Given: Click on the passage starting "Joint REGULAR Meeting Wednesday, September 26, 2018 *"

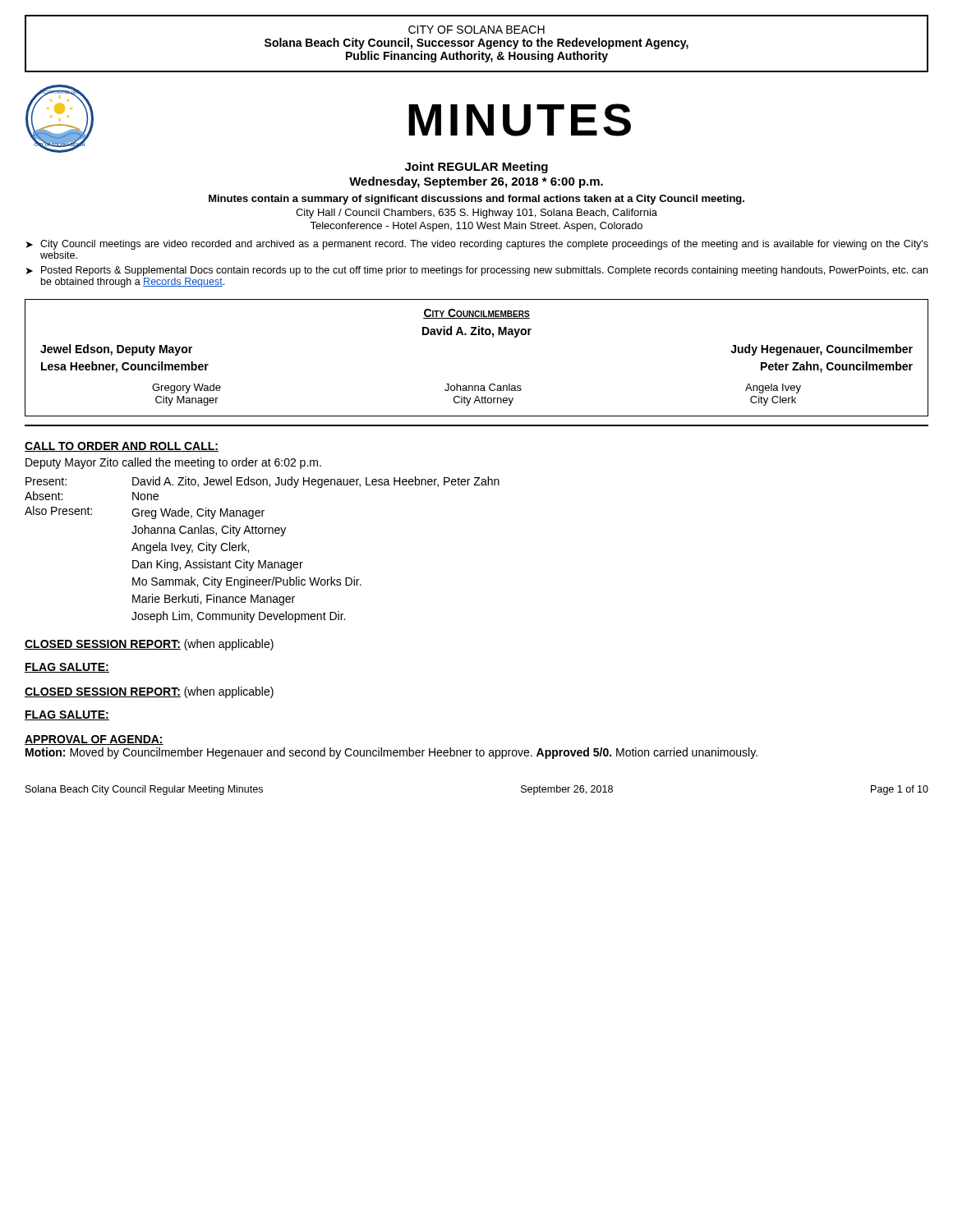Looking at the screenshot, I should pyautogui.click(x=476, y=195).
